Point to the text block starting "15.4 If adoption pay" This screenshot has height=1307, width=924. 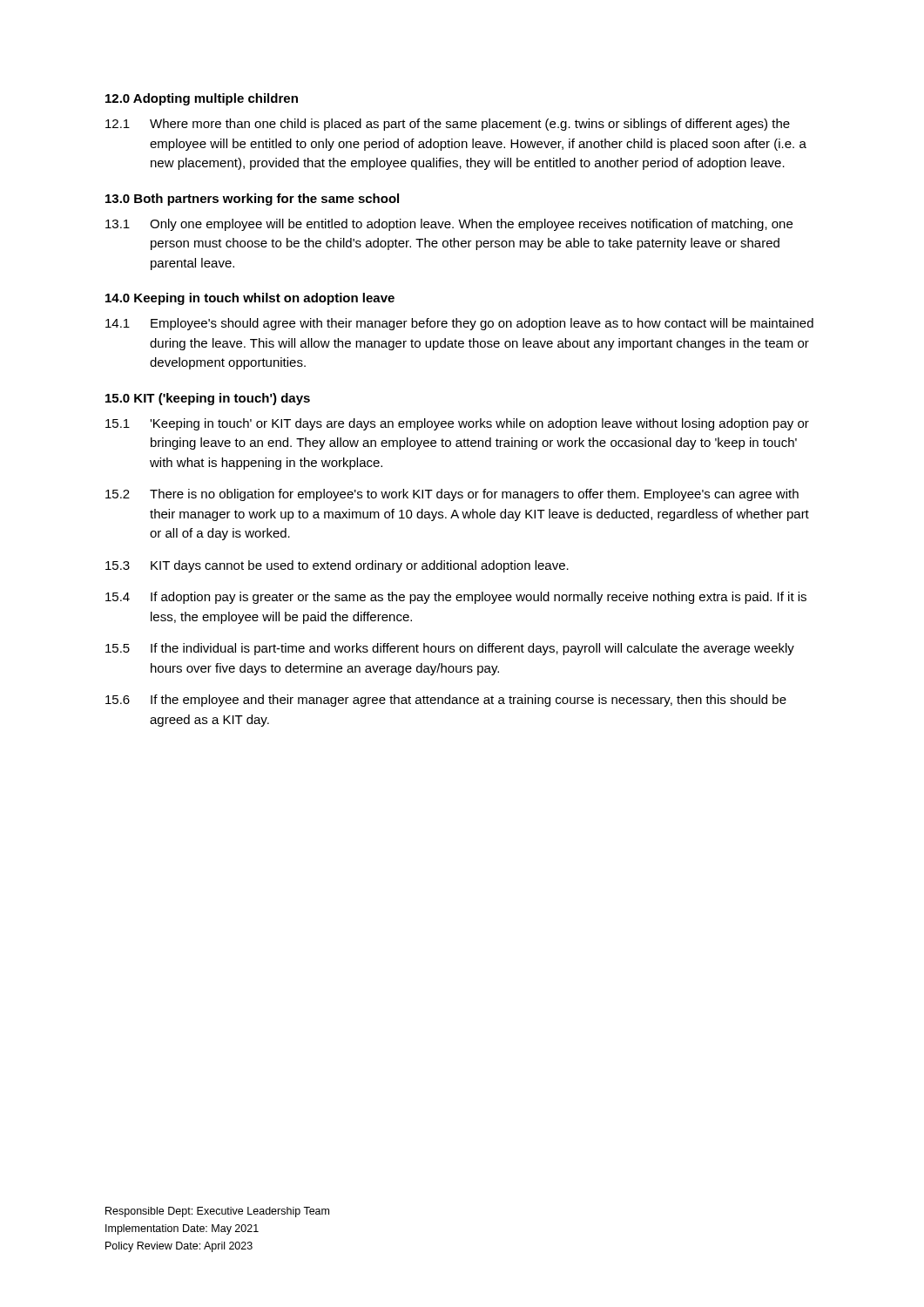[462, 607]
